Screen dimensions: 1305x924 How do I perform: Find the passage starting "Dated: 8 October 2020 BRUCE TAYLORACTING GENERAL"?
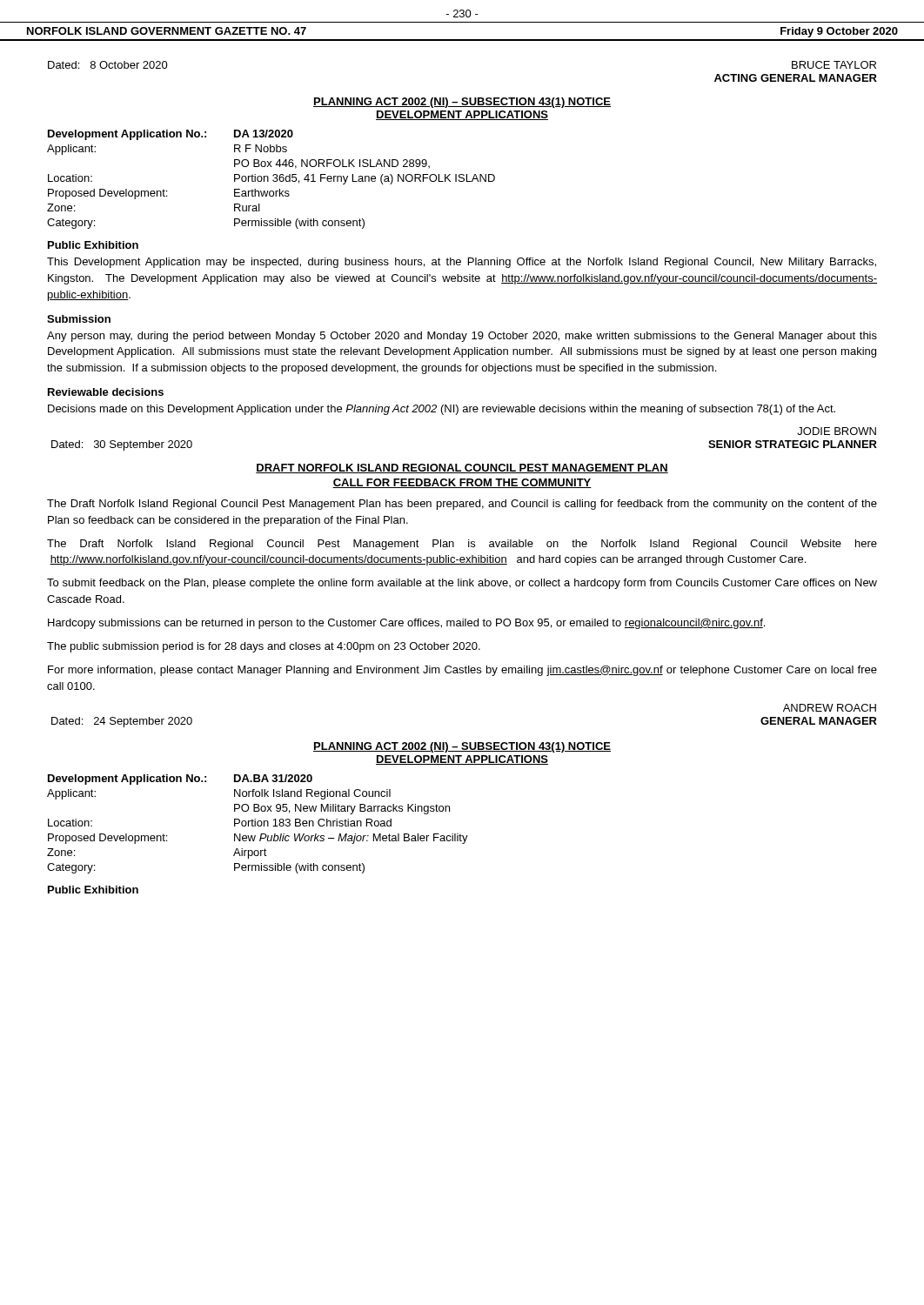pyautogui.click(x=60, y=65)
